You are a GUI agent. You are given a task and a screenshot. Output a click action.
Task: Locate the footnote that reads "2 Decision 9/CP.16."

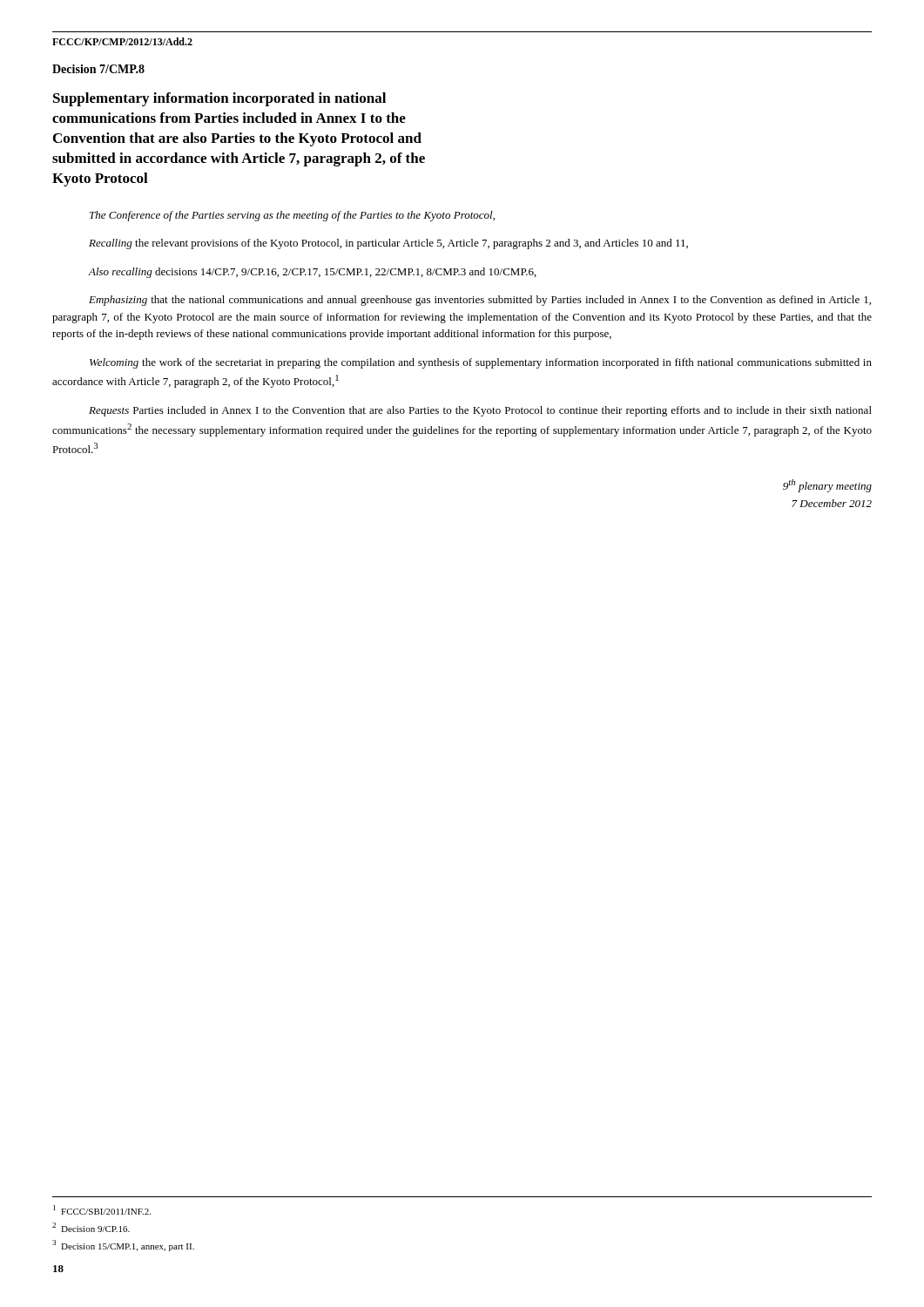click(91, 1227)
